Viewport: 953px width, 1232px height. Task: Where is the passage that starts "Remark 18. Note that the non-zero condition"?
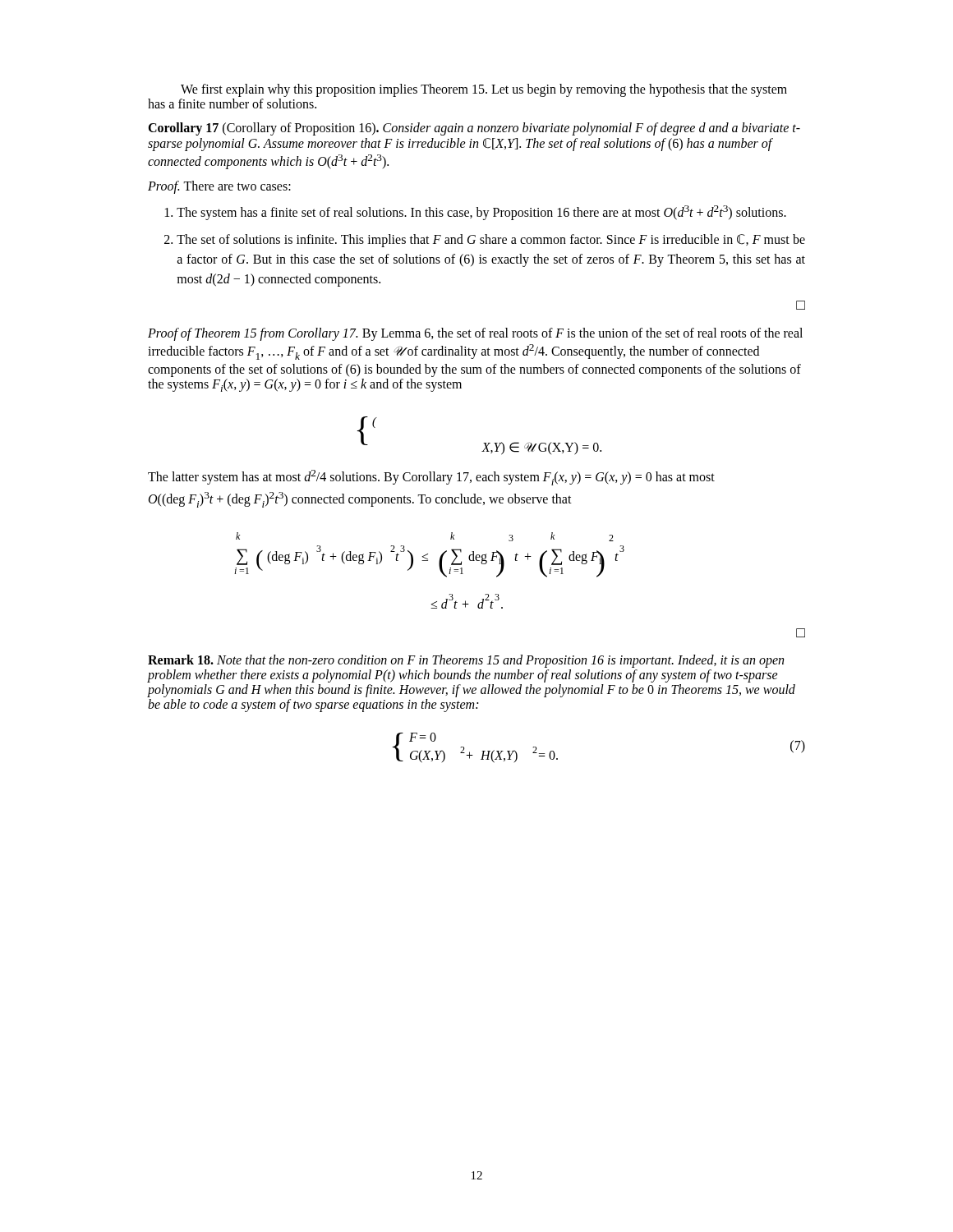click(x=471, y=682)
